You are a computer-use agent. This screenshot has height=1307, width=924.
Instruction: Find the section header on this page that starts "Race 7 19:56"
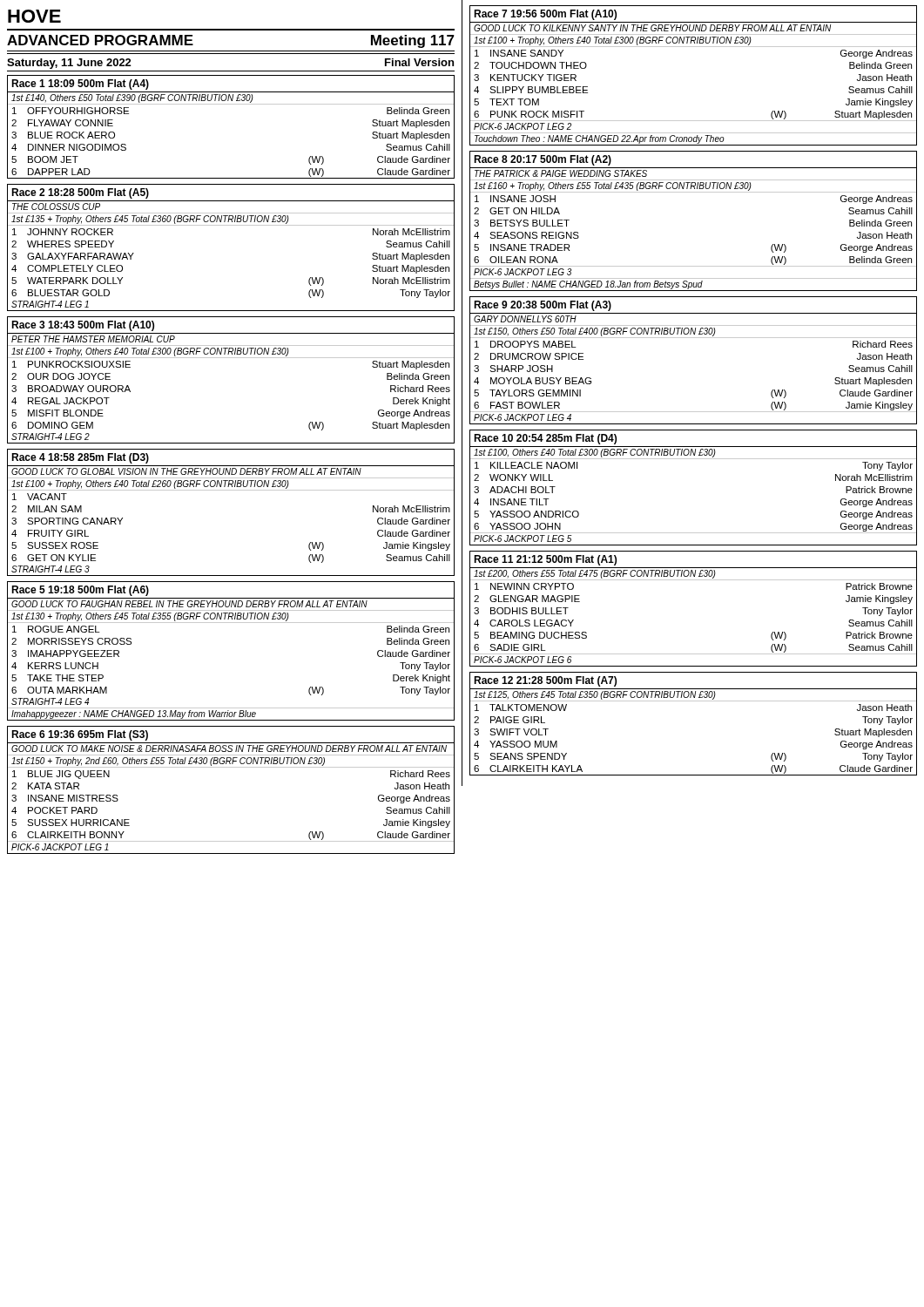[545, 15]
